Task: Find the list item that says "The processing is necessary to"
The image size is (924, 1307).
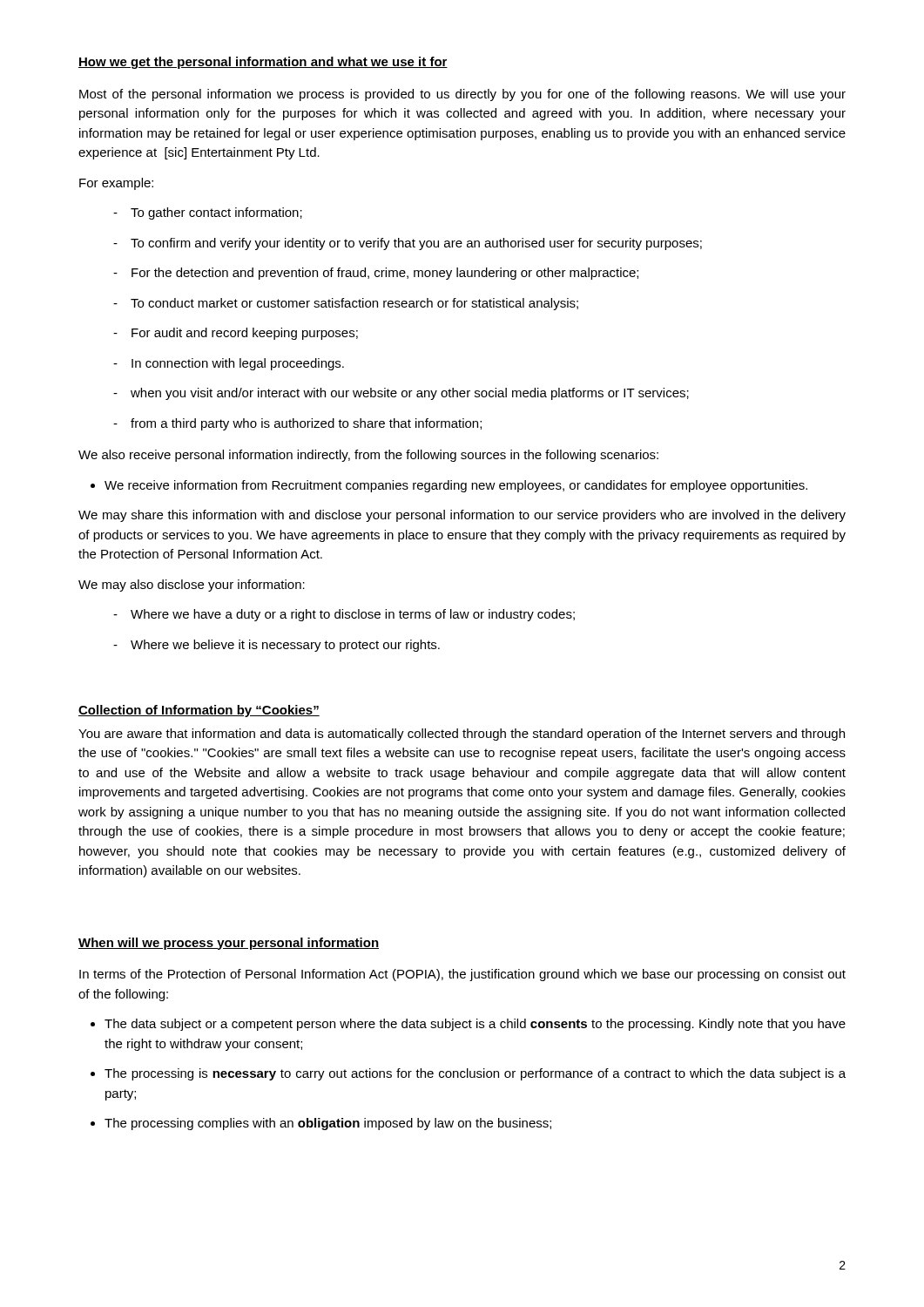Action: (x=475, y=1084)
